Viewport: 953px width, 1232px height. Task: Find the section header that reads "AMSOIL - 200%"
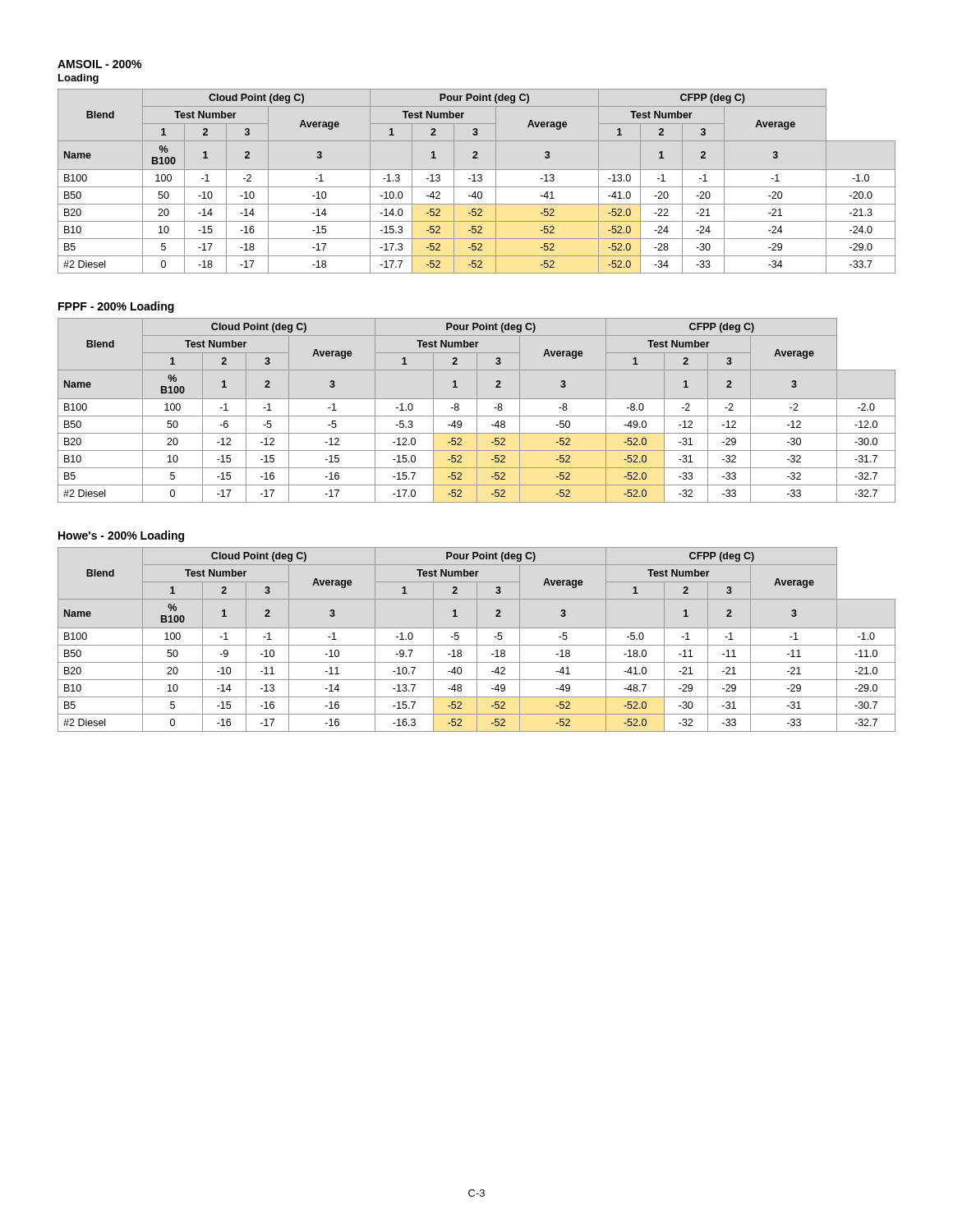[100, 64]
